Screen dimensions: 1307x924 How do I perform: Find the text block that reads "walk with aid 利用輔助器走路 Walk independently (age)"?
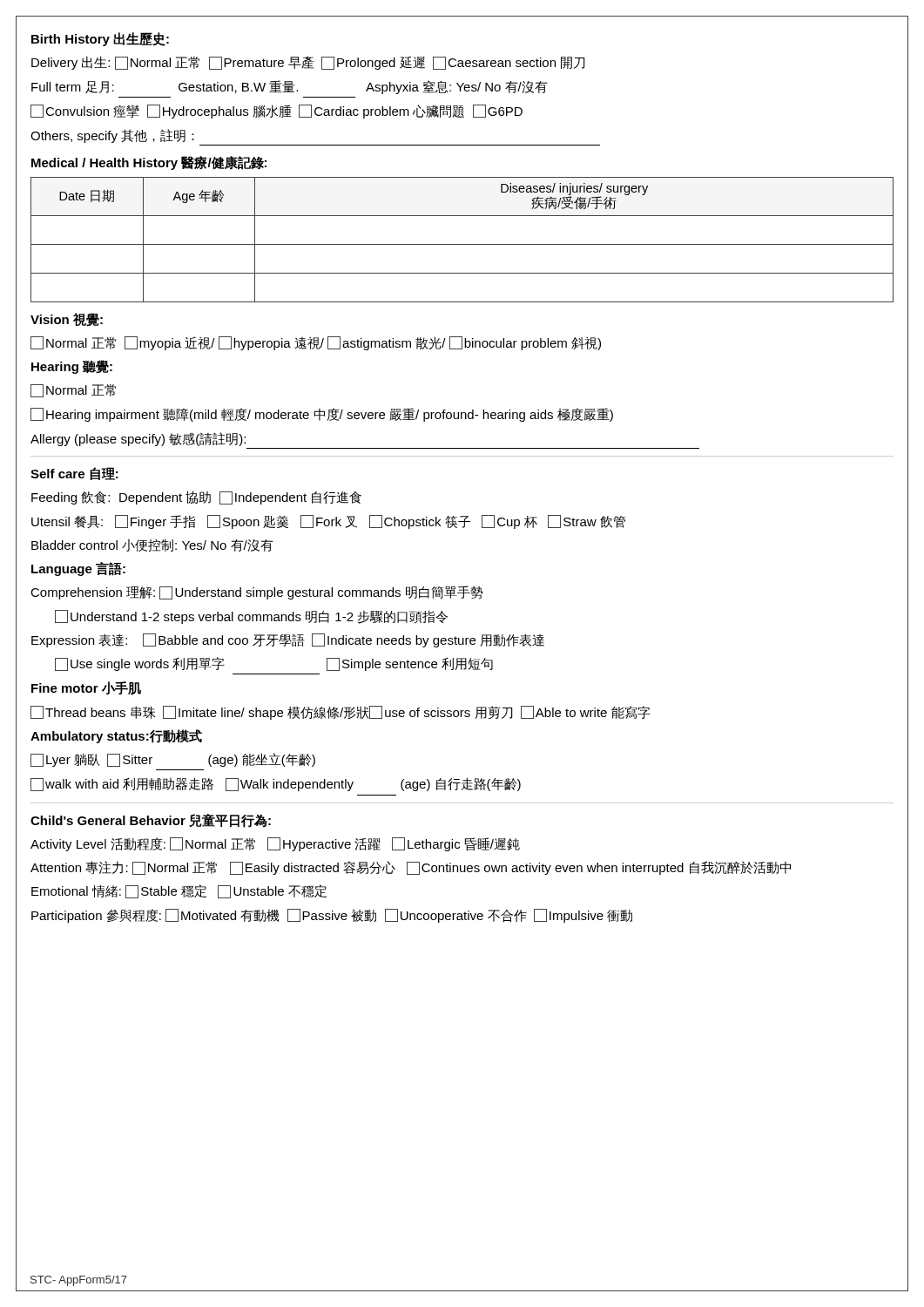click(x=276, y=785)
